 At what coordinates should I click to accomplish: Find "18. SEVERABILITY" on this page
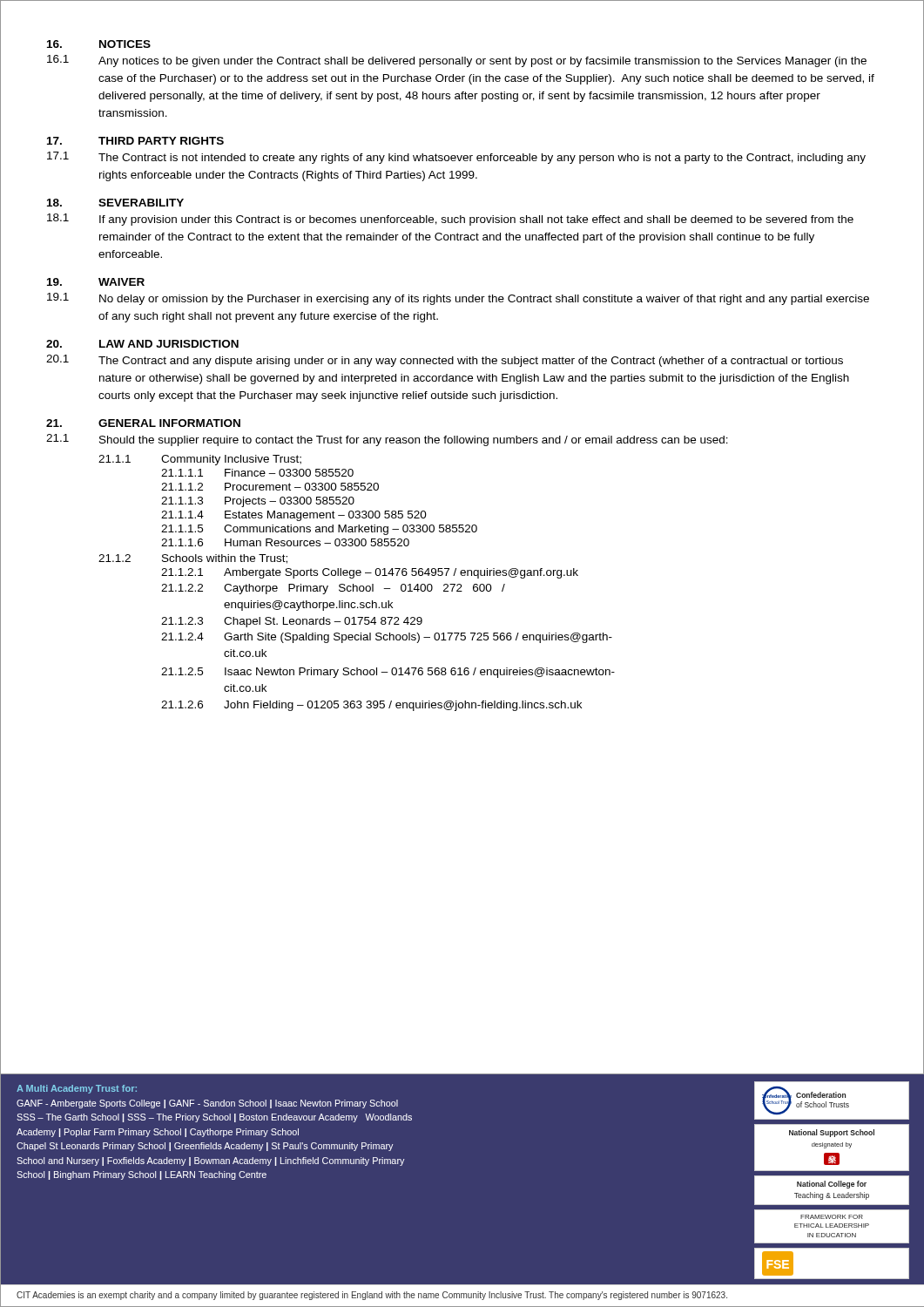pos(115,202)
